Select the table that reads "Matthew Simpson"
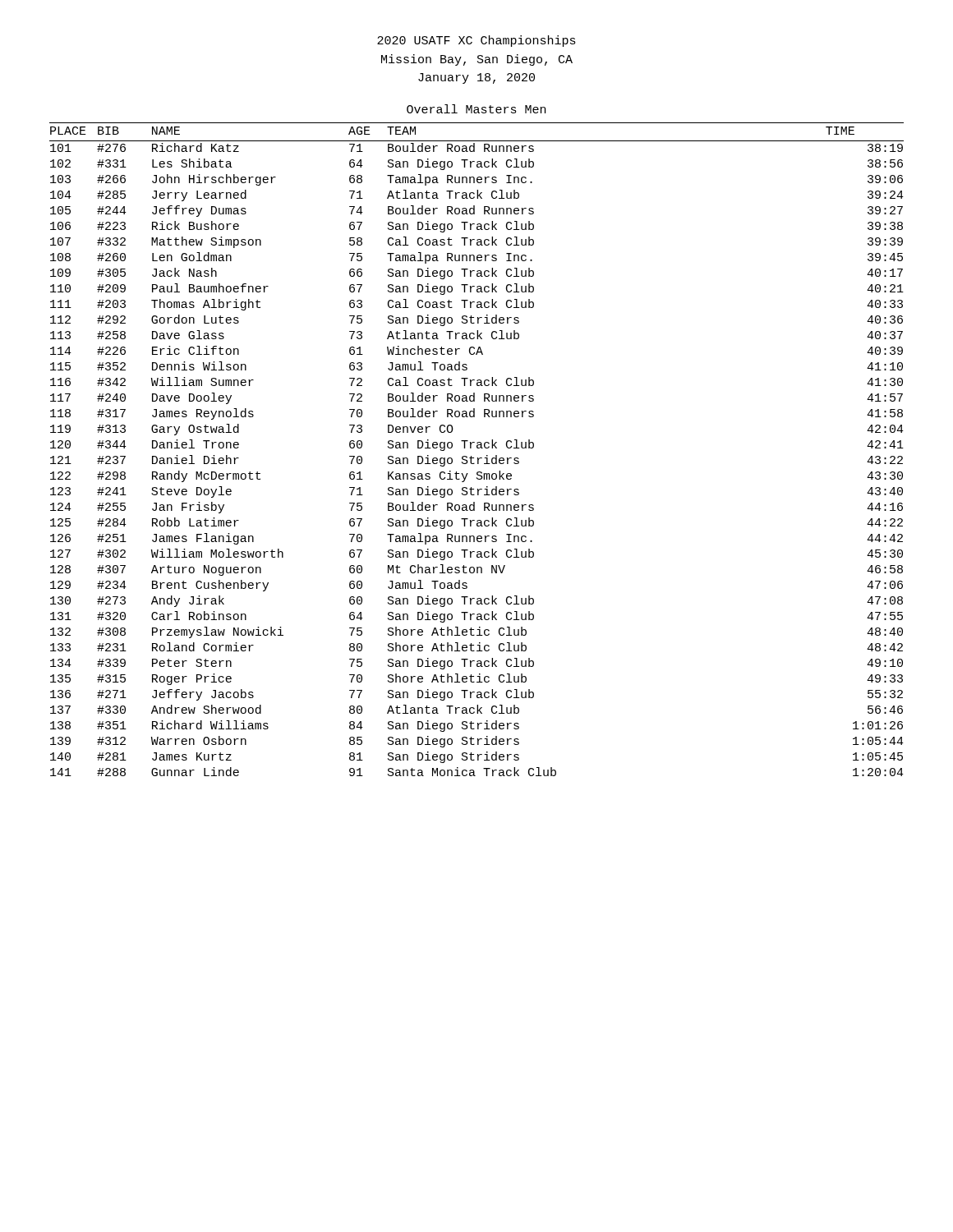The width and height of the screenshot is (953, 1232). pyautogui.click(x=476, y=451)
